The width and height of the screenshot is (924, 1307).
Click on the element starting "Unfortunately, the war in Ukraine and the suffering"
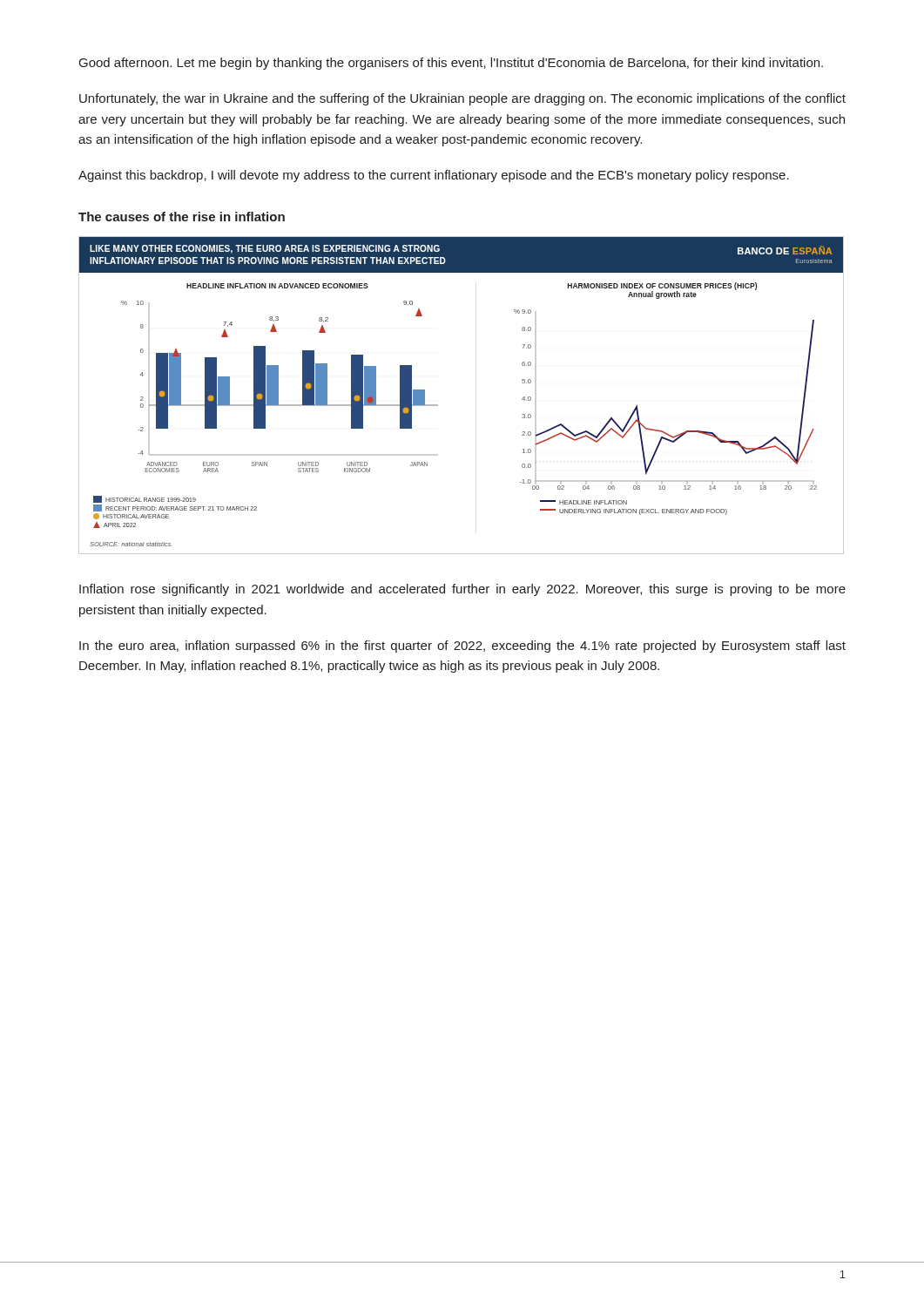click(462, 118)
